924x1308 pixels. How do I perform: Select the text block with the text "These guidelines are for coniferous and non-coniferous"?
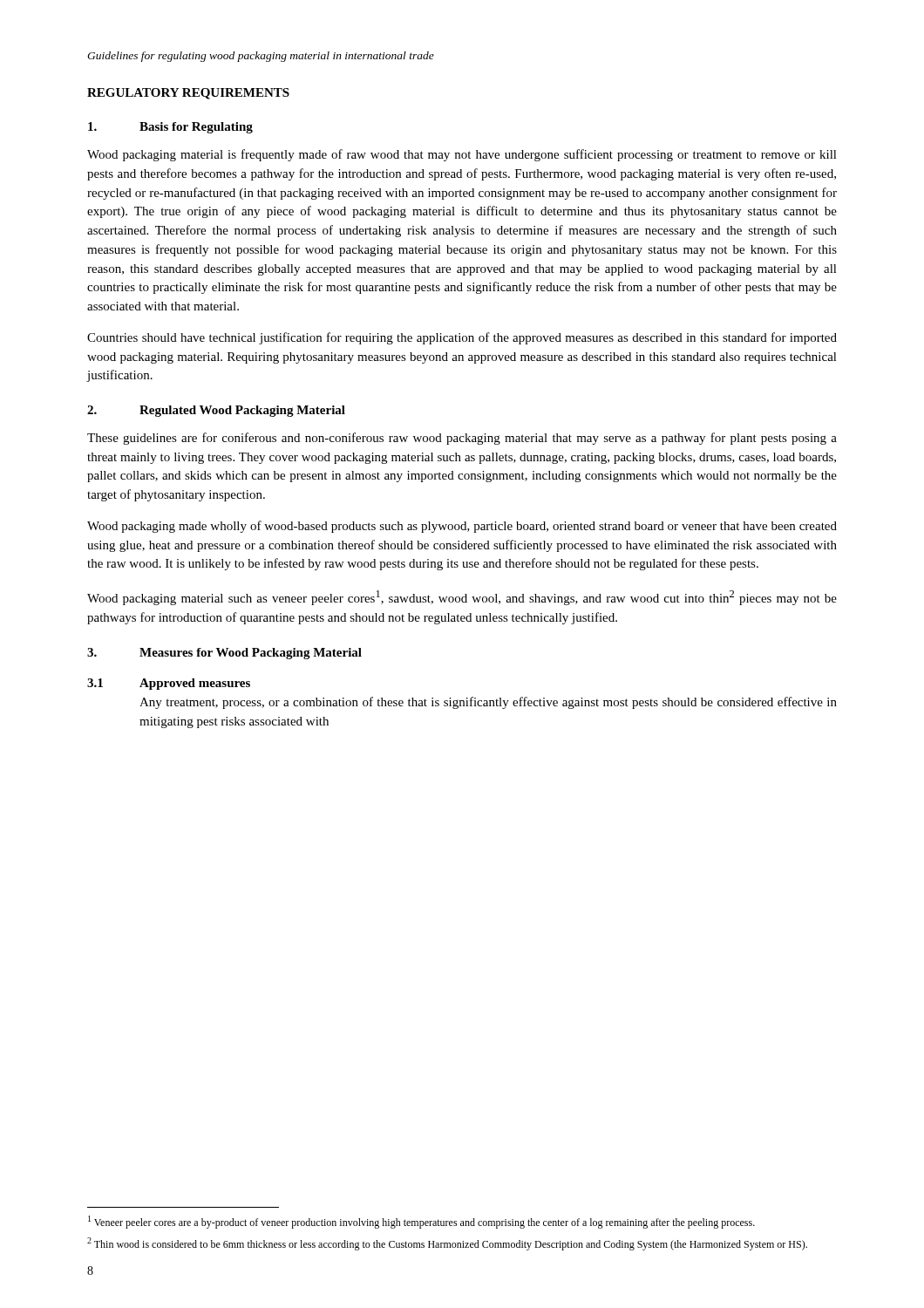462,466
